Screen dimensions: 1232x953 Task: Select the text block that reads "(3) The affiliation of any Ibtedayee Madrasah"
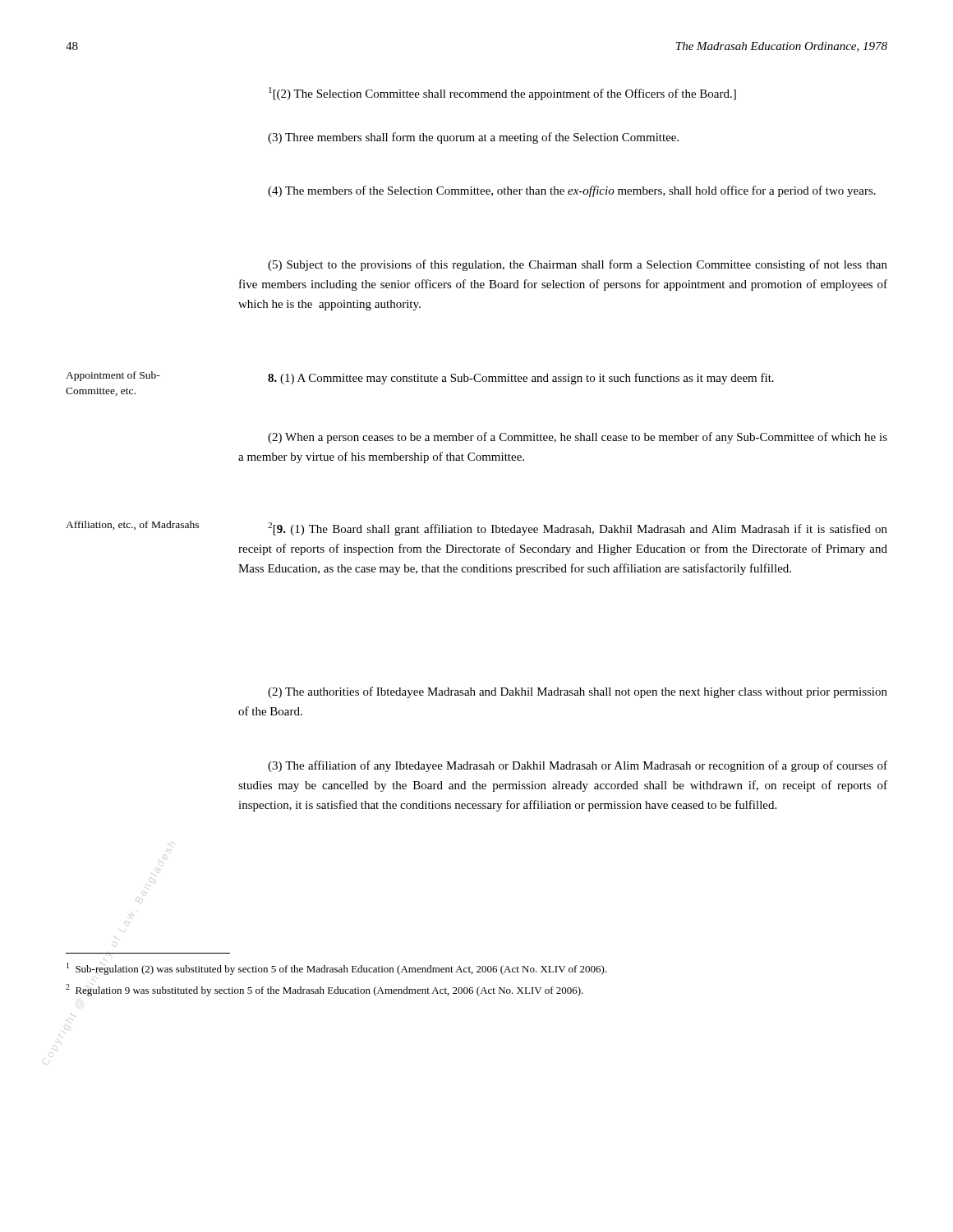tap(563, 785)
